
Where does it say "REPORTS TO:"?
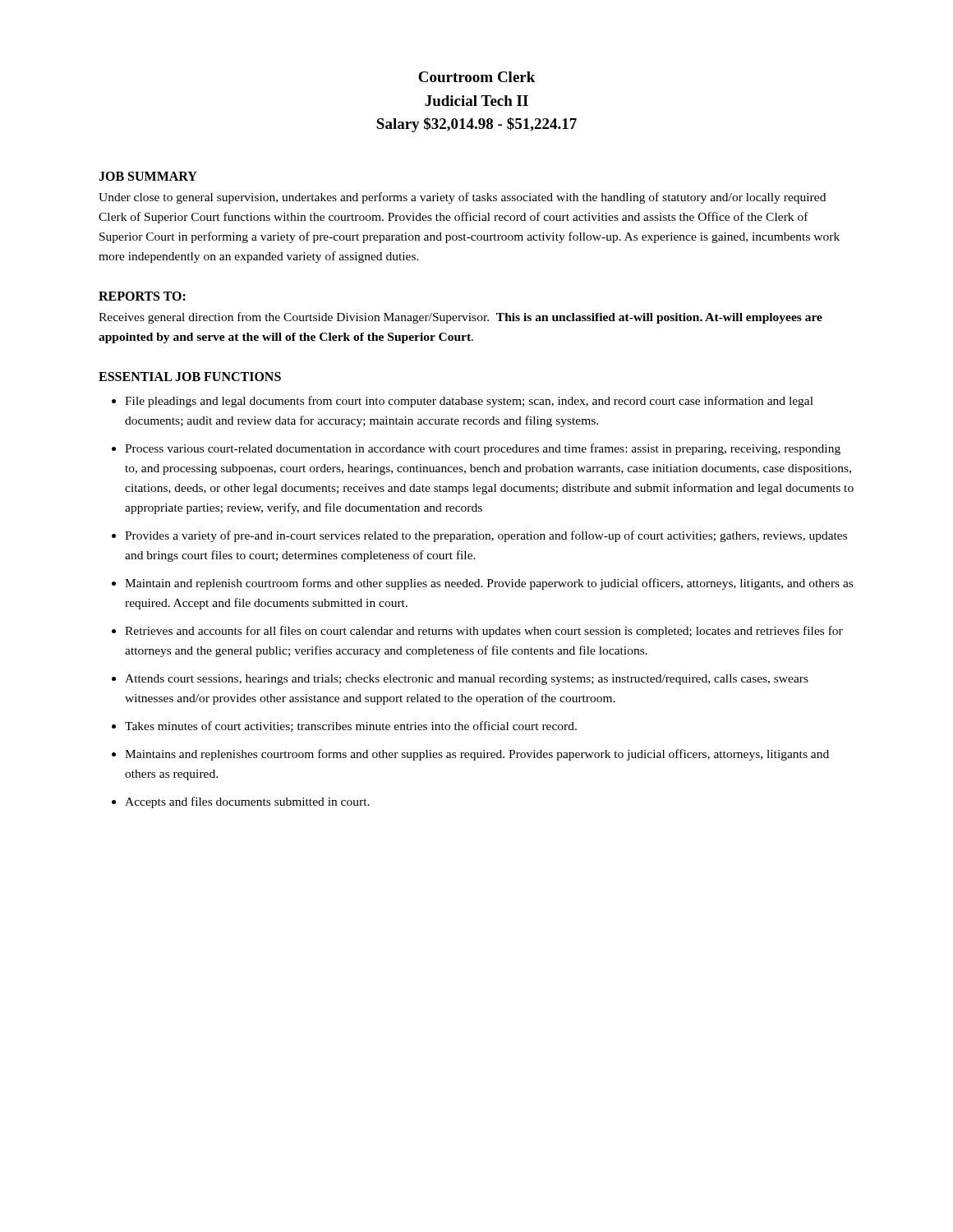coord(142,296)
